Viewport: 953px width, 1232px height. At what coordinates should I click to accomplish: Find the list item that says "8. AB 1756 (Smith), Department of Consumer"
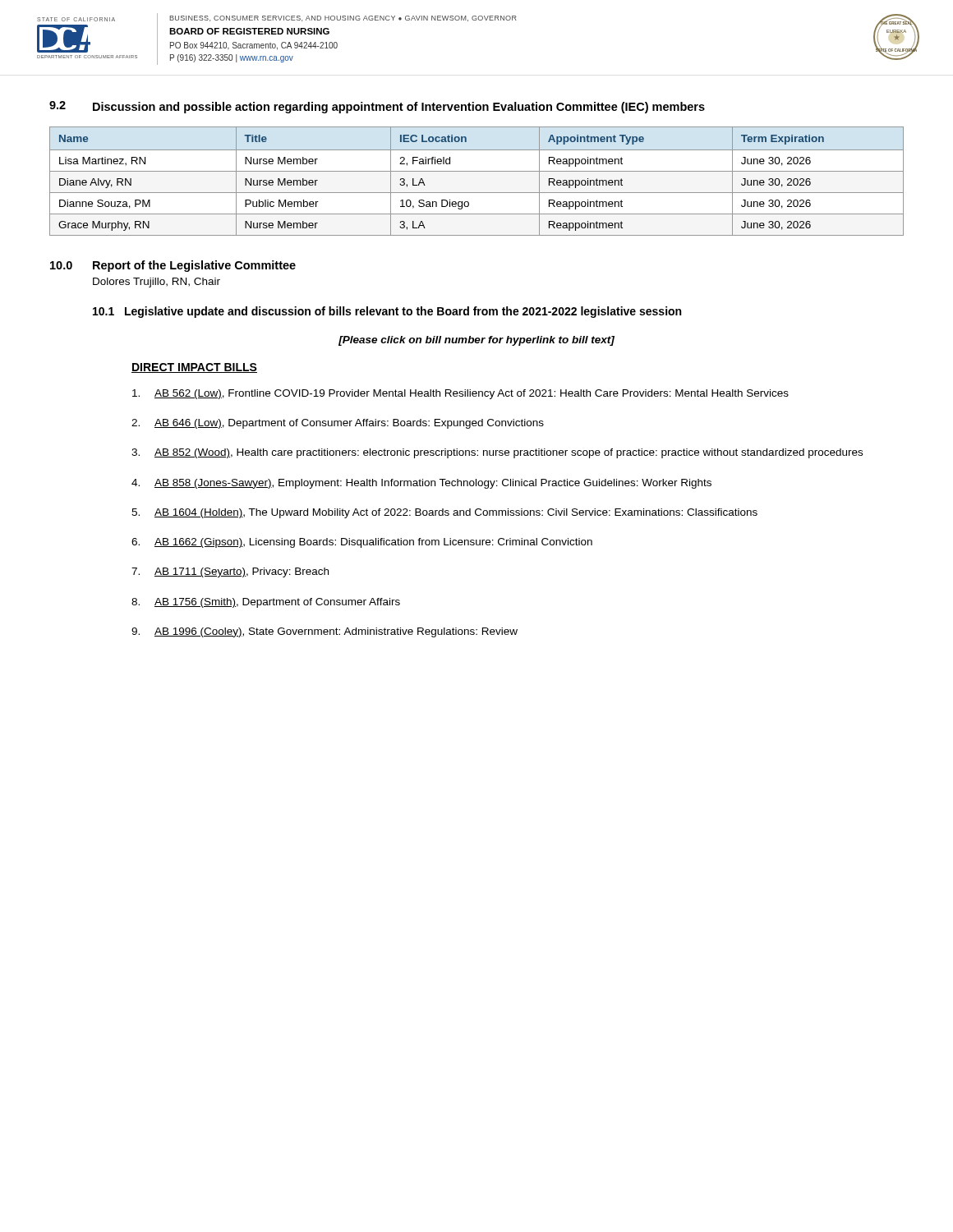(x=266, y=603)
